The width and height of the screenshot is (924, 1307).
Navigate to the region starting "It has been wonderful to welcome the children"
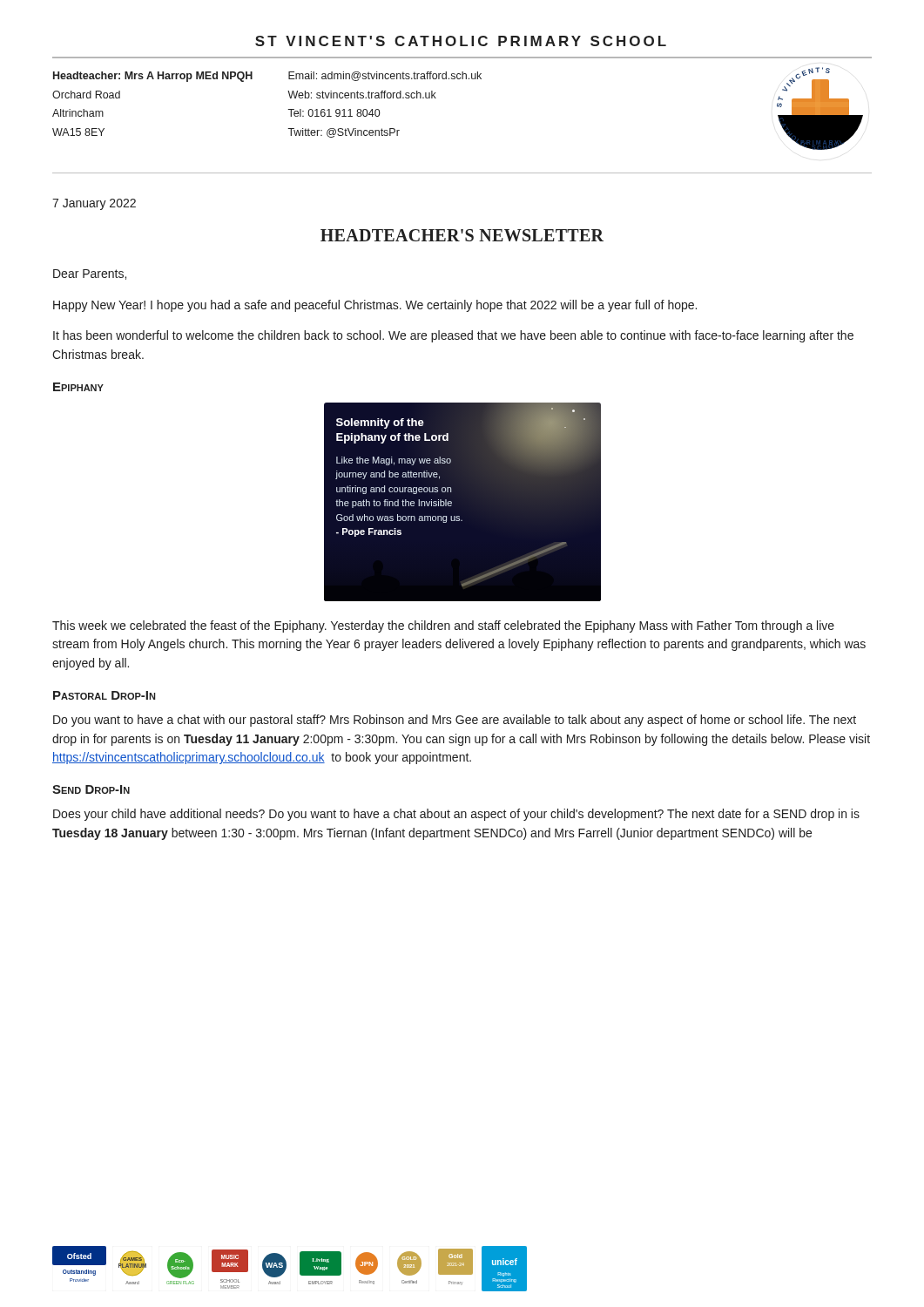tap(453, 345)
